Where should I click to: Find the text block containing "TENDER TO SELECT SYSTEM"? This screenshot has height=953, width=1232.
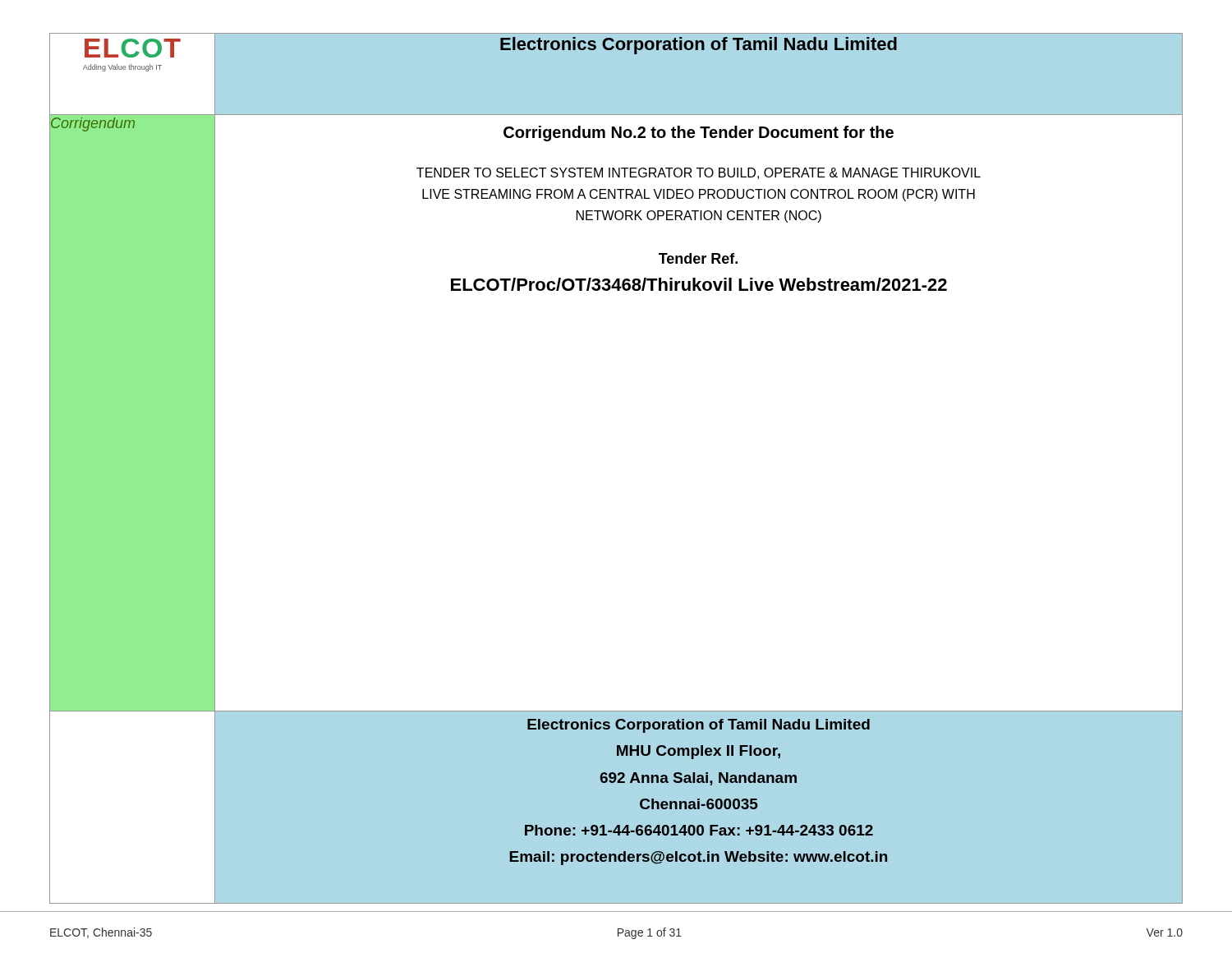(x=699, y=194)
